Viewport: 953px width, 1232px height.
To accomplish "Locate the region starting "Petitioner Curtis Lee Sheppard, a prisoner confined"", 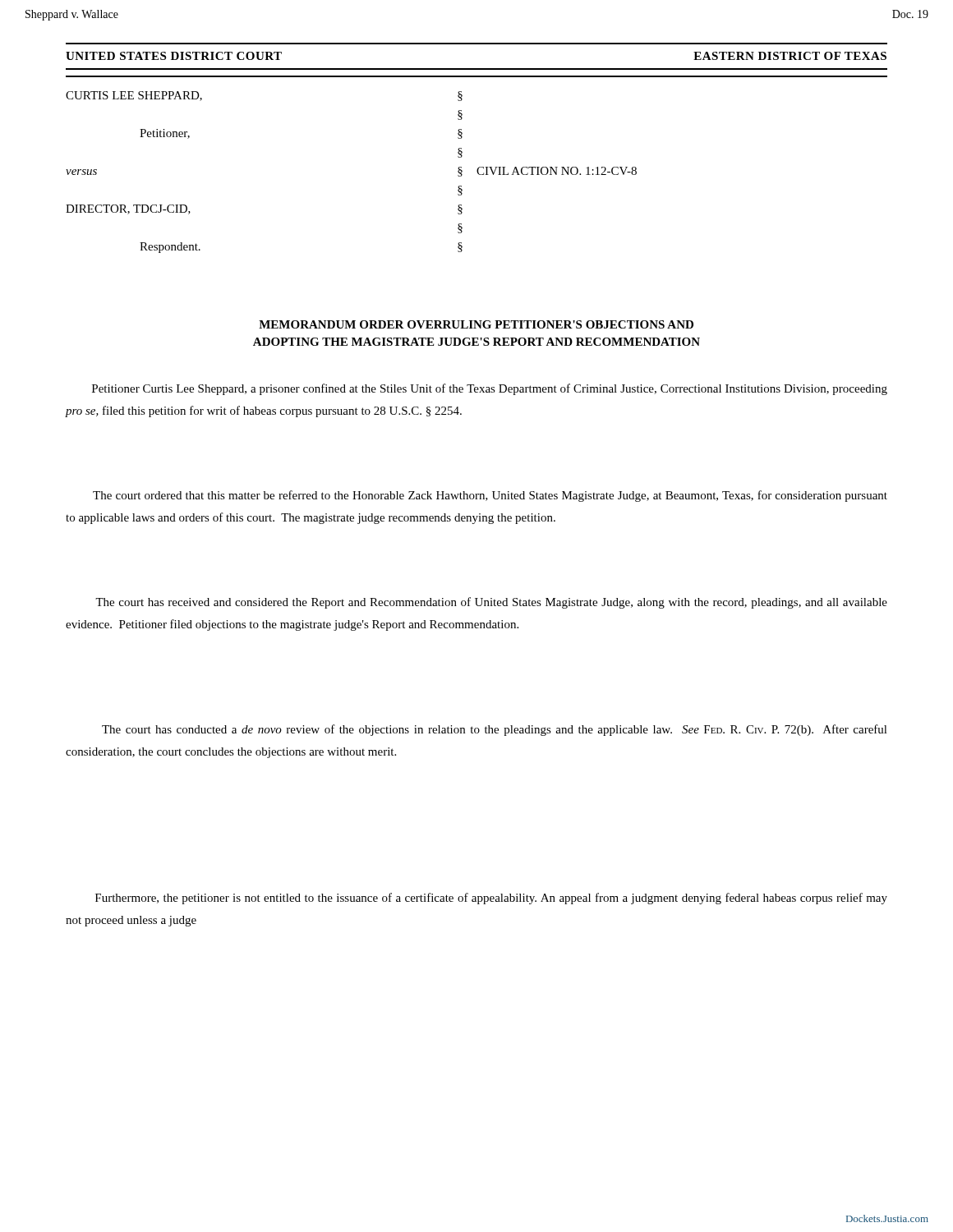I will 476,400.
